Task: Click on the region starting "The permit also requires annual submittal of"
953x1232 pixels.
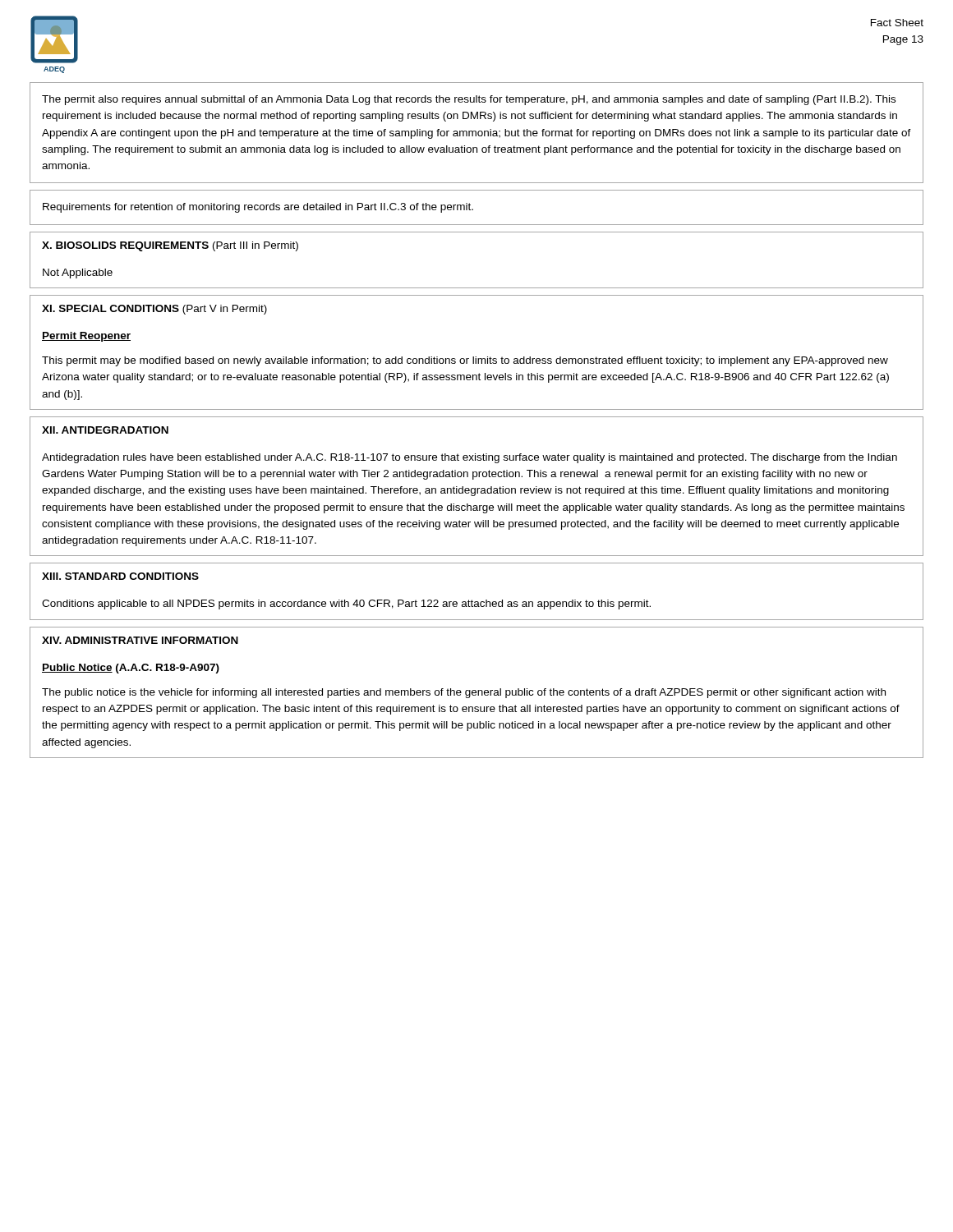Action: pyautogui.click(x=476, y=132)
